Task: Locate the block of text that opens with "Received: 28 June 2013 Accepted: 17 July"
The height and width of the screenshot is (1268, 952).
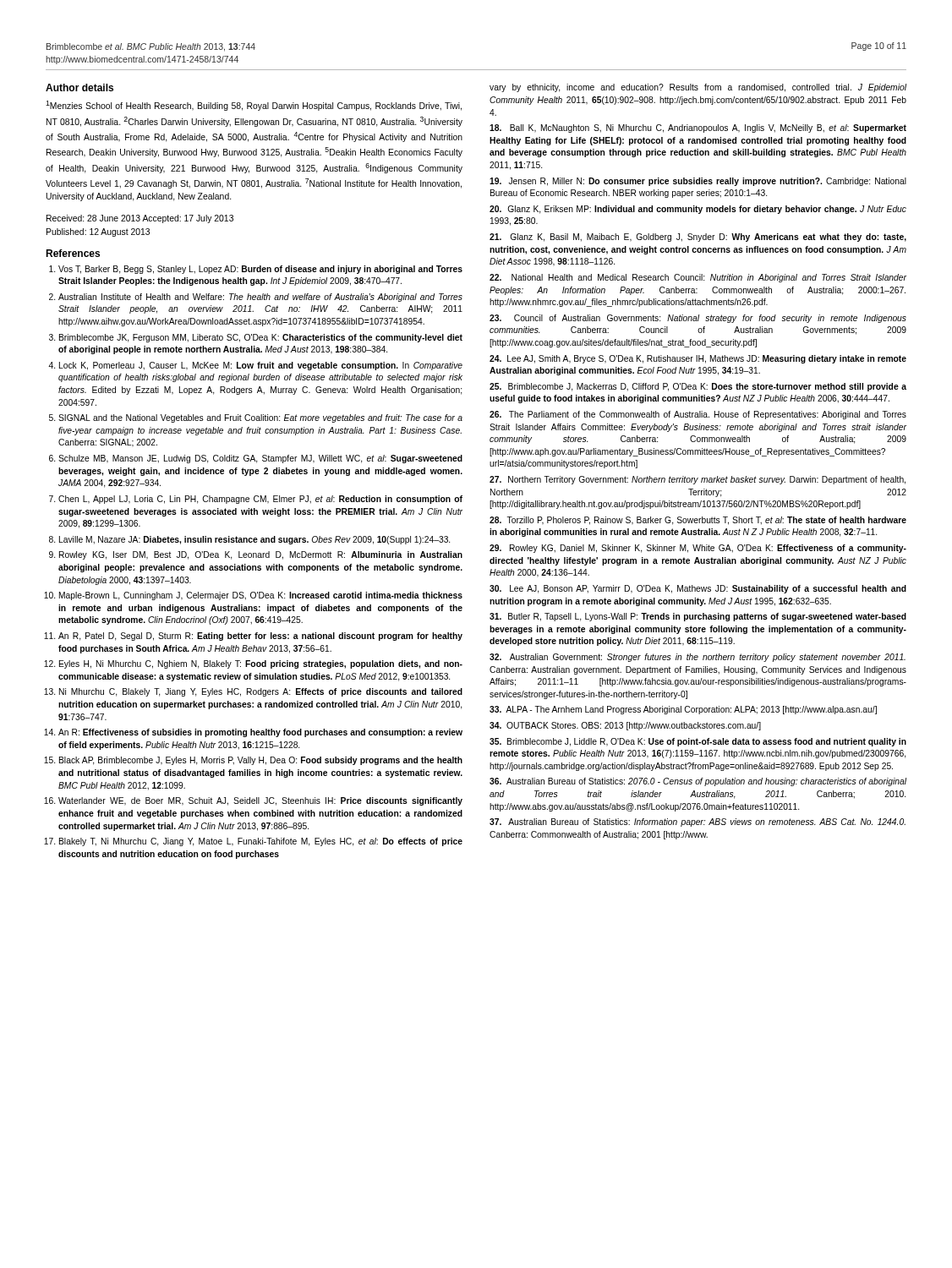Action: pyautogui.click(x=140, y=225)
